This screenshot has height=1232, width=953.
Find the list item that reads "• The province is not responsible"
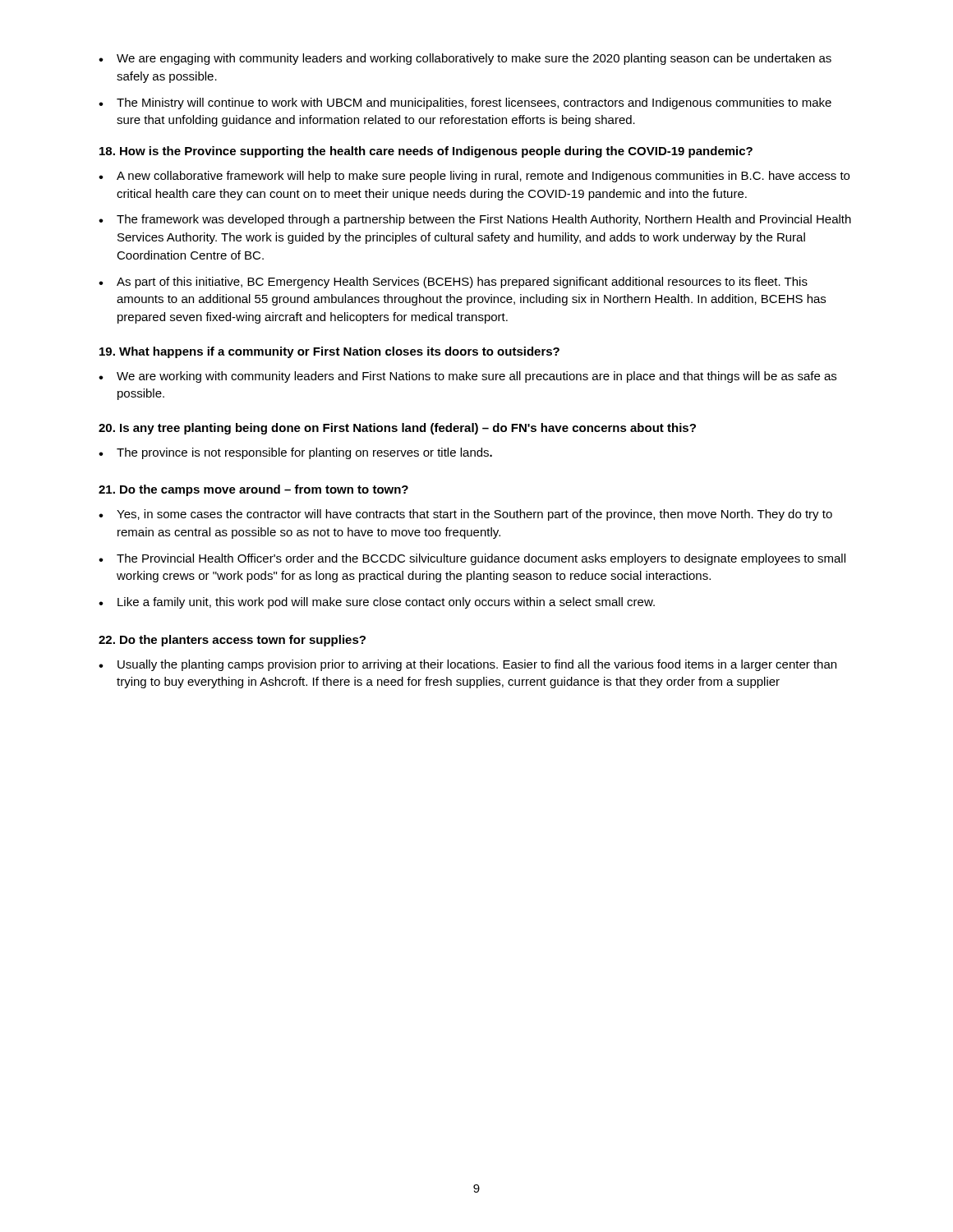tap(476, 454)
